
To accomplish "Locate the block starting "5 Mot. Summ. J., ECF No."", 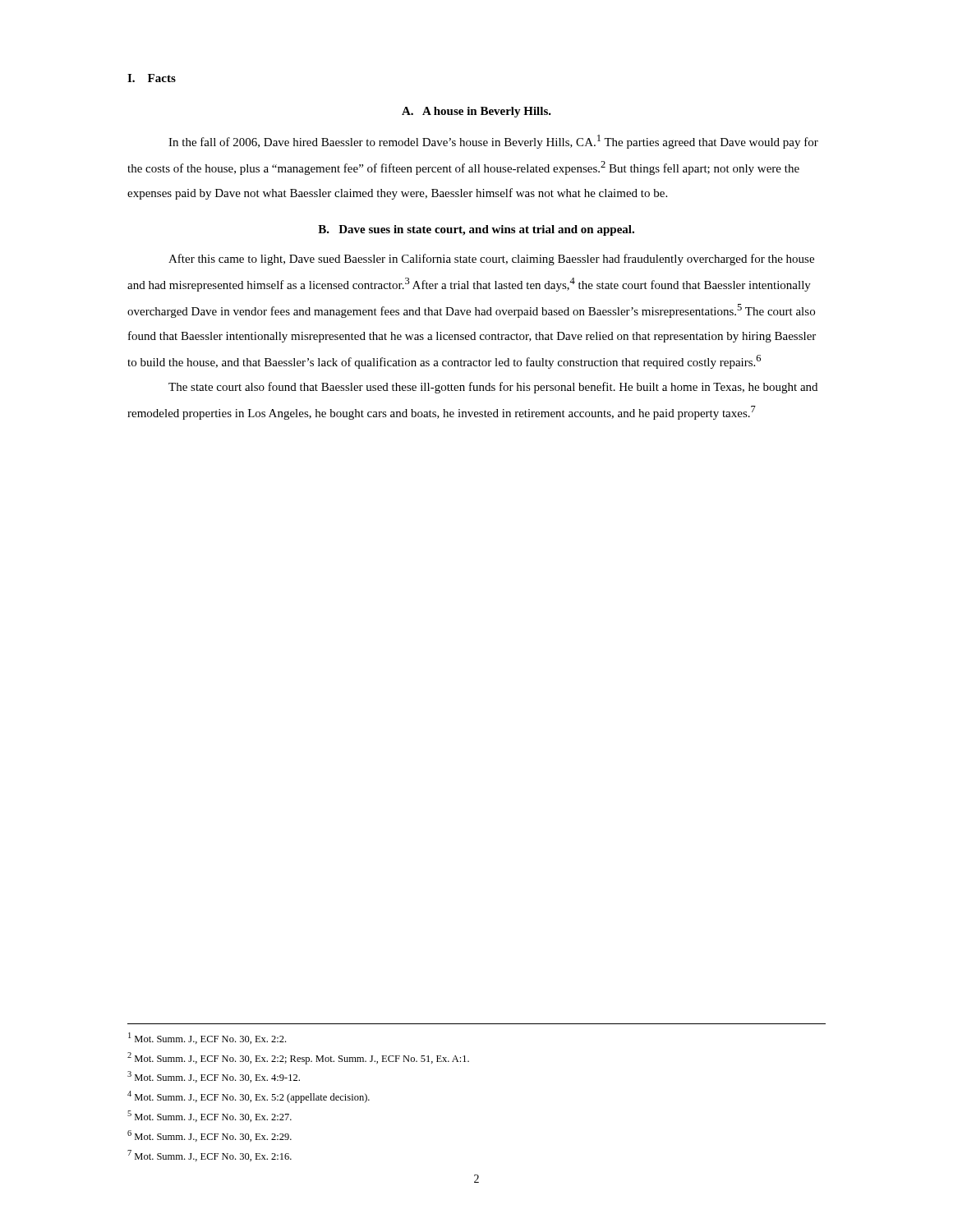I will 210,1116.
